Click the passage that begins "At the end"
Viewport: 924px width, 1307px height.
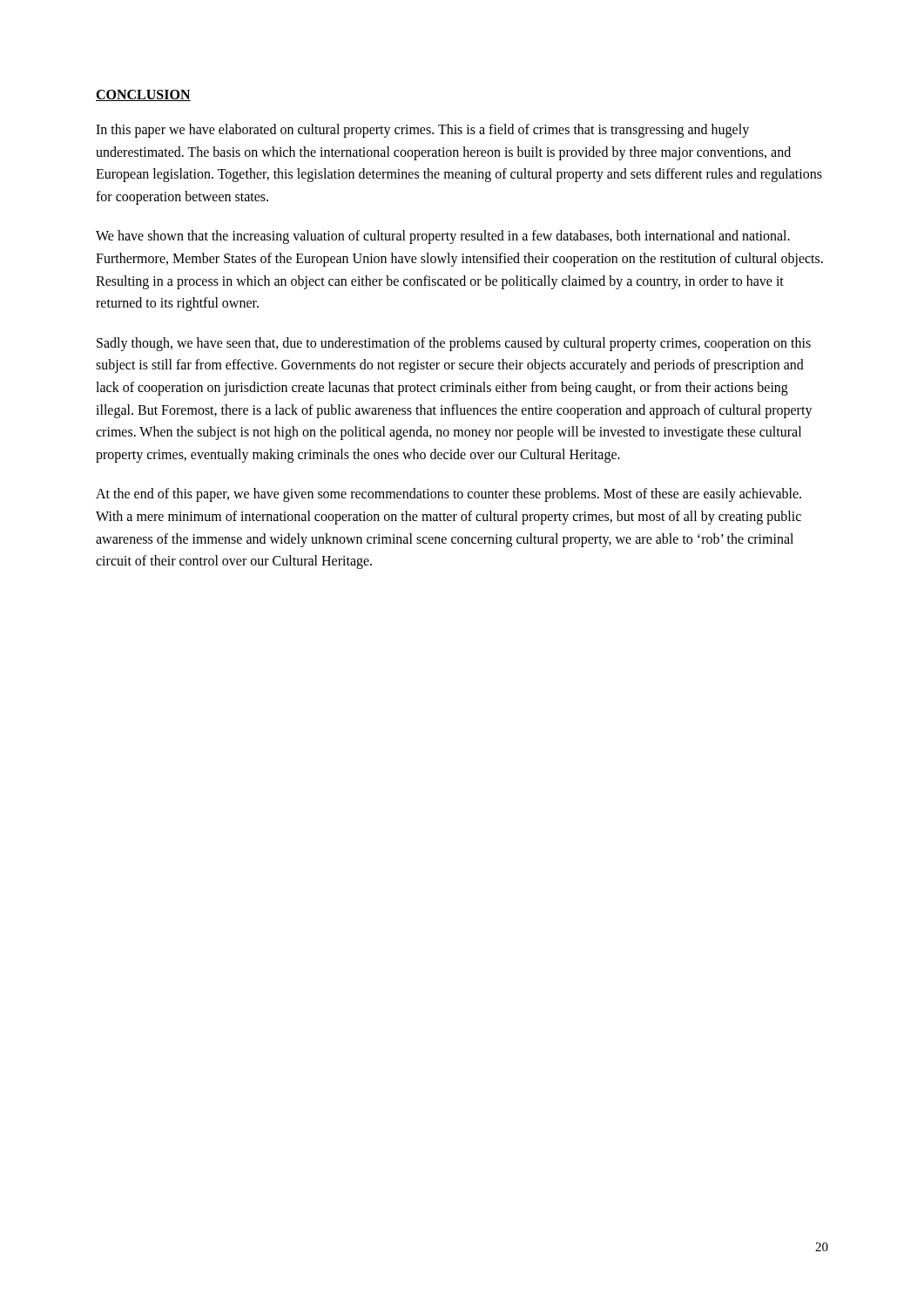pos(449,527)
